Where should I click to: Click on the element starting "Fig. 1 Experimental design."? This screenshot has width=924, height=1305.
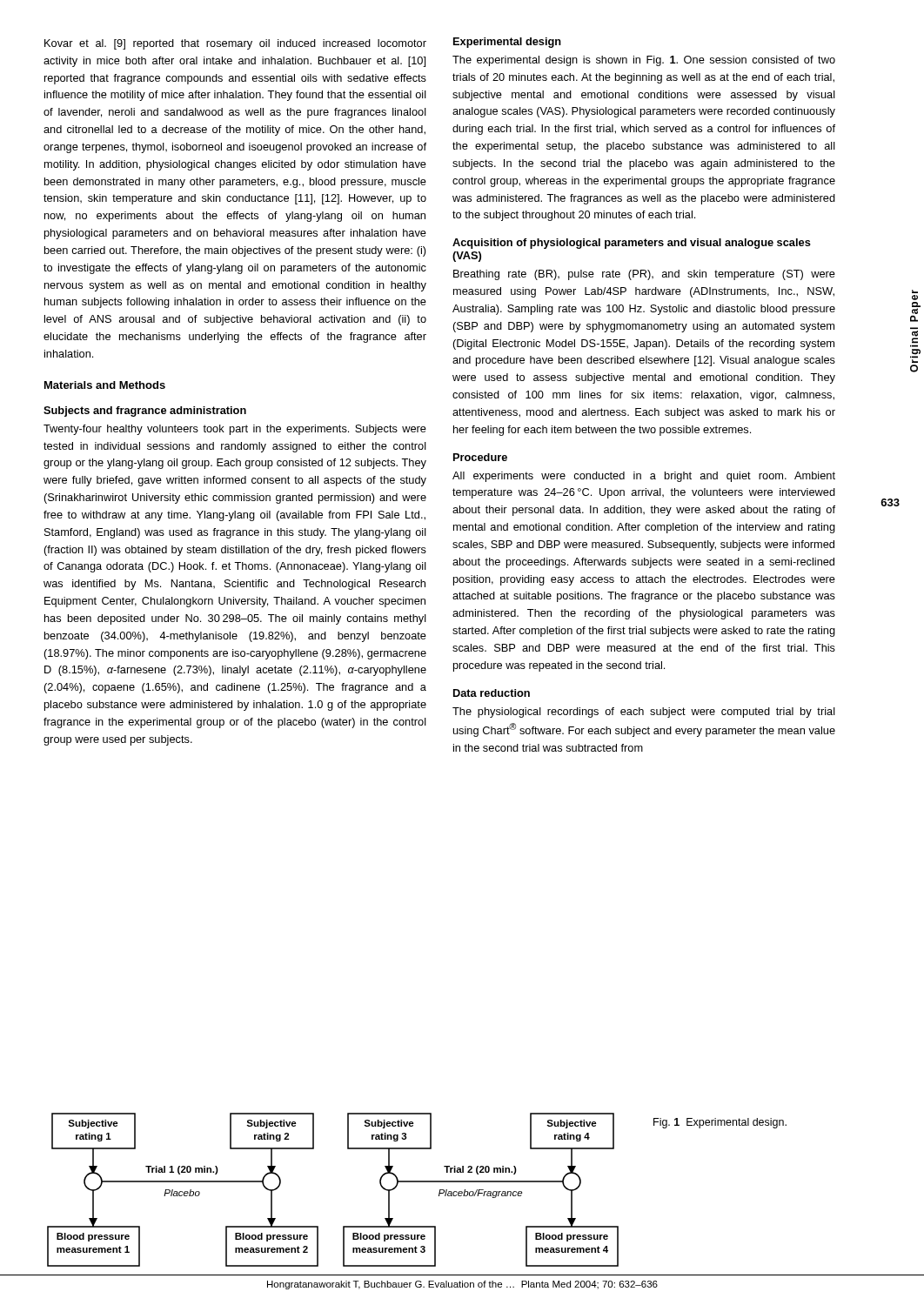tap(720, 1122)
